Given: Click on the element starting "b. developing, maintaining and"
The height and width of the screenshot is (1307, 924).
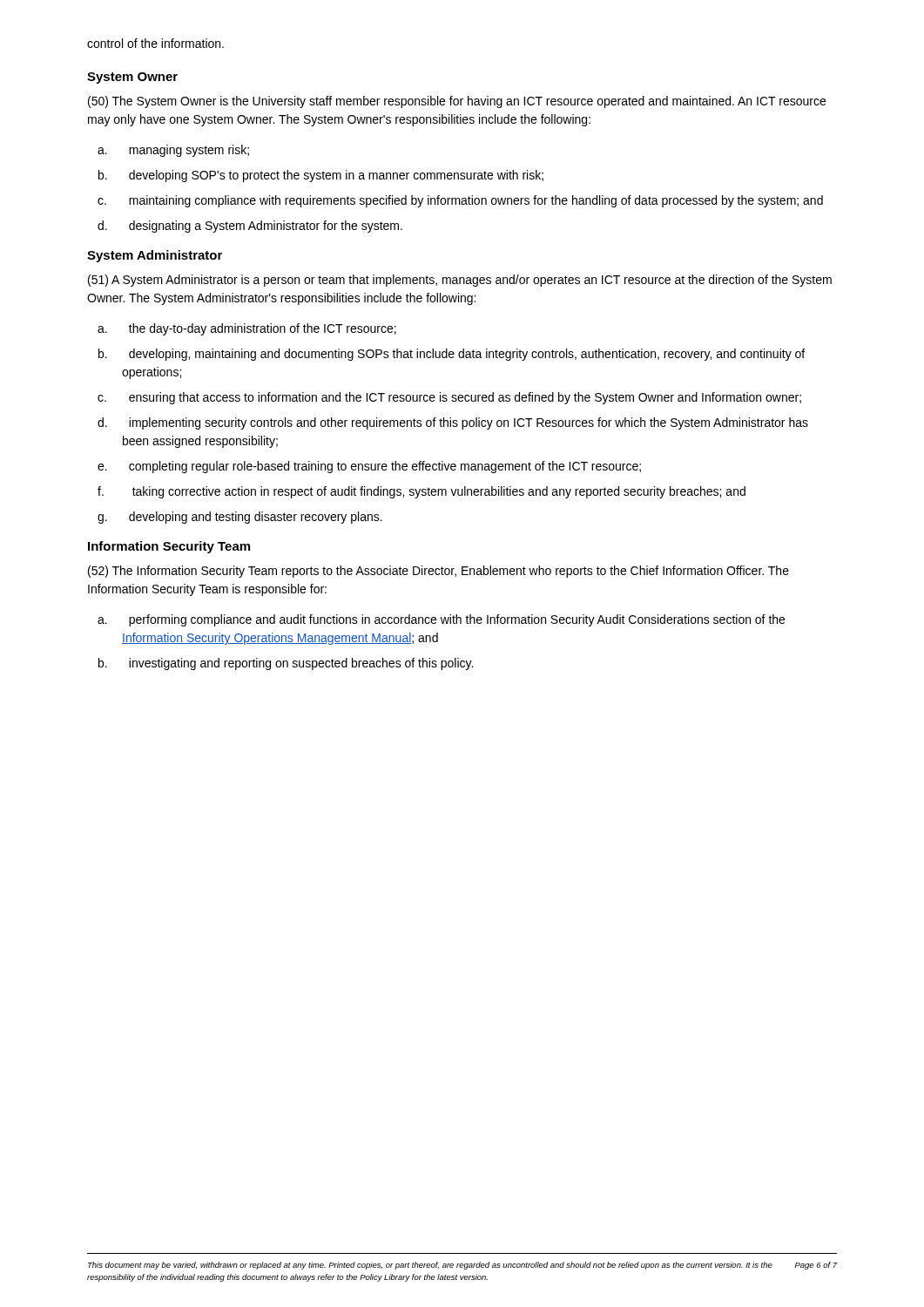Looking at the screenshot, I should click(479, 363).
